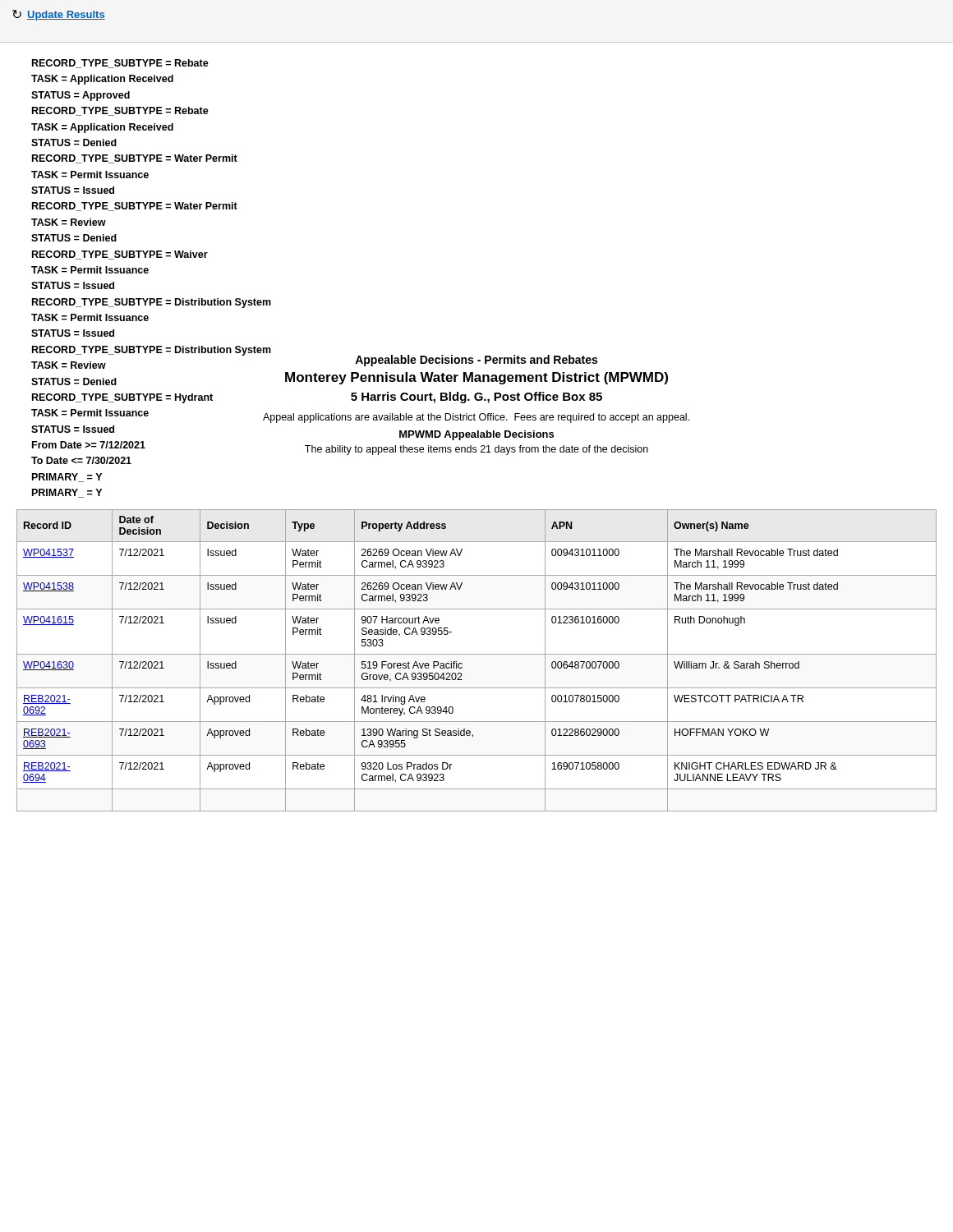Find the element starting "Monterey Pennisula Water Management District (MPWMD)"
Screen dimensions: 1232x953
[476, 377]
